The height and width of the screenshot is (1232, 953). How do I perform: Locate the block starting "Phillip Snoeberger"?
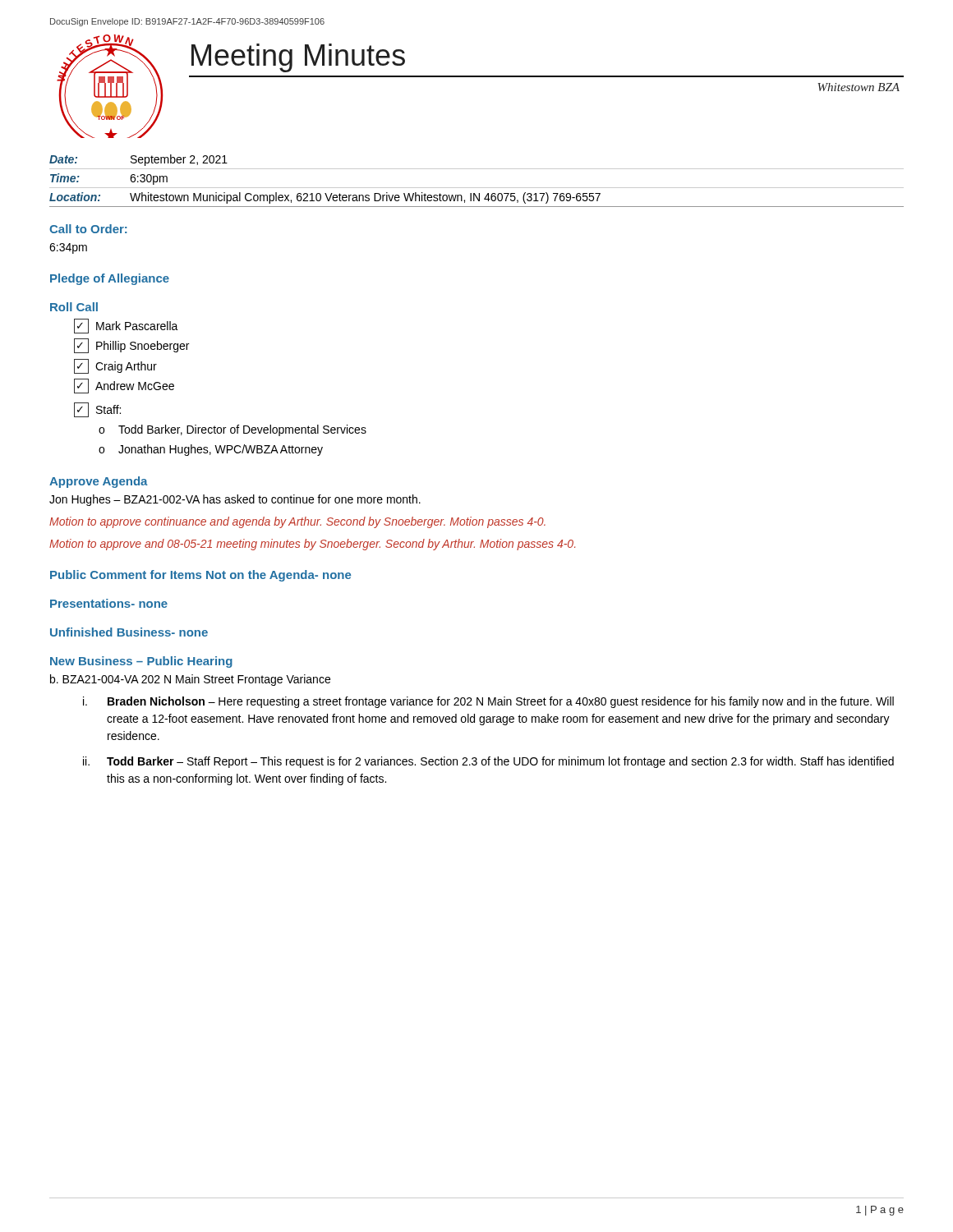(132, 346)
